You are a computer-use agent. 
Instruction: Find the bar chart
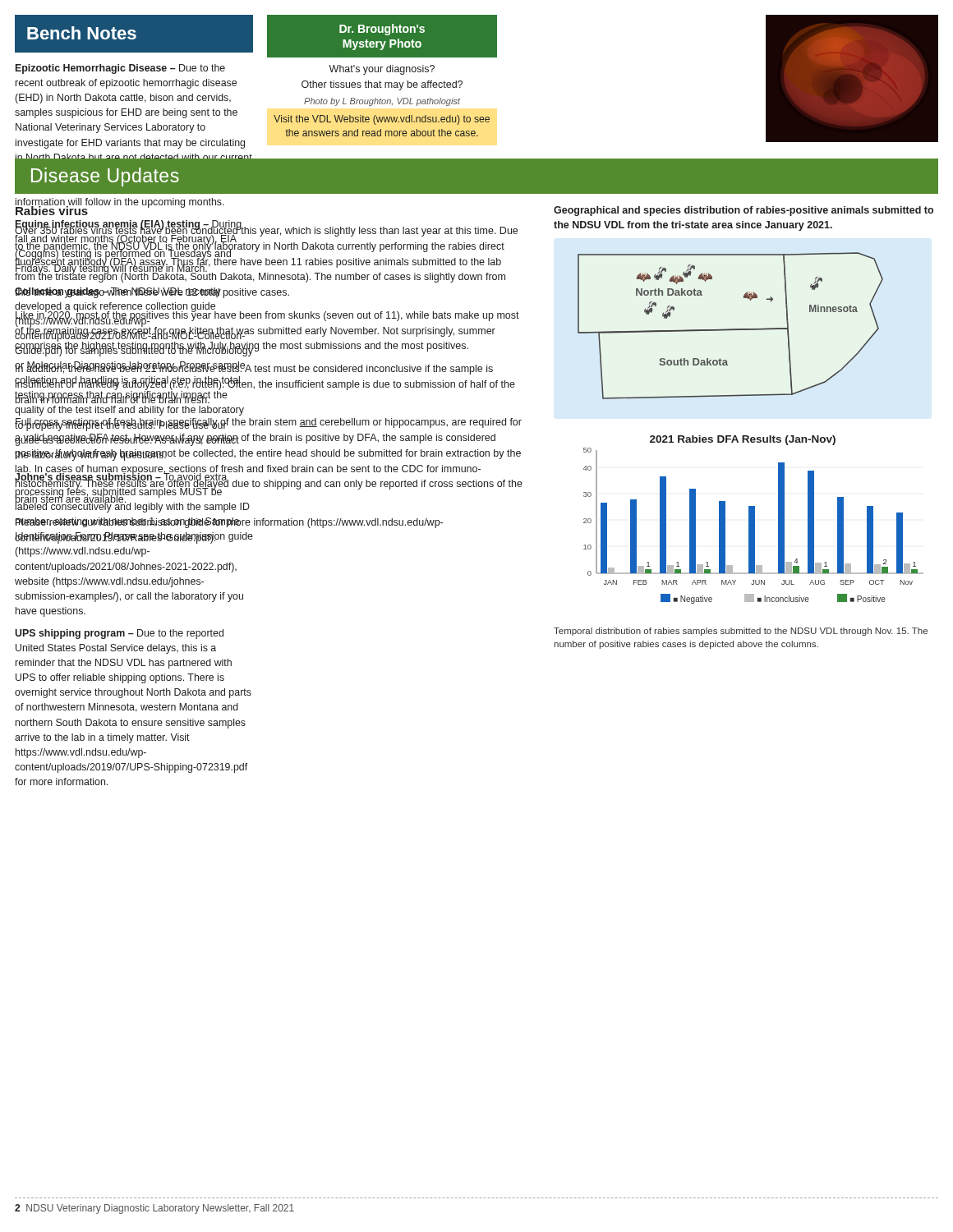(746, 525)
